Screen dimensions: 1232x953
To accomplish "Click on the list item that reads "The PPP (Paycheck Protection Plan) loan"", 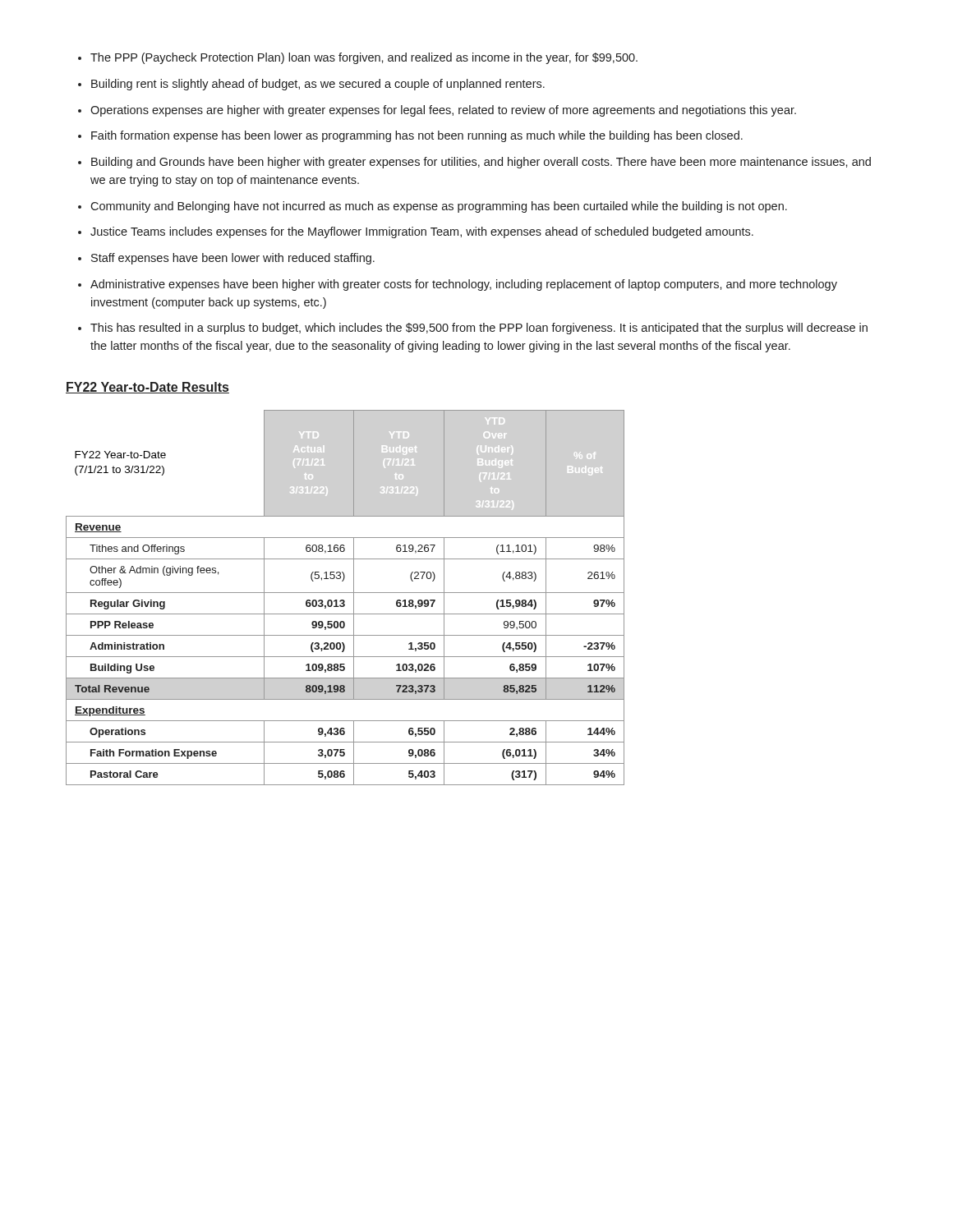I will point(364,57).
